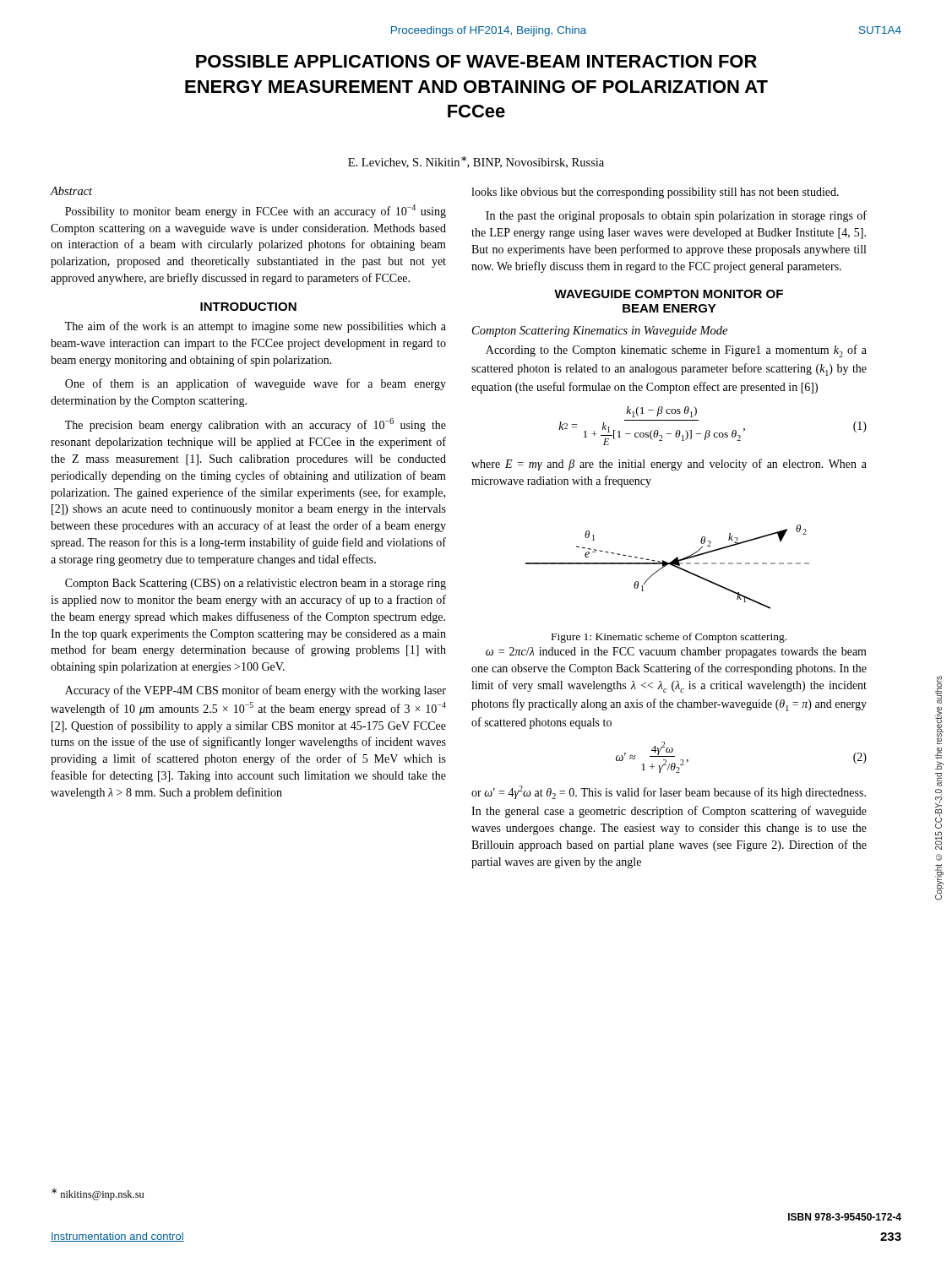Locate the passage starting "looks like obvious but the"

coord(655,192)
